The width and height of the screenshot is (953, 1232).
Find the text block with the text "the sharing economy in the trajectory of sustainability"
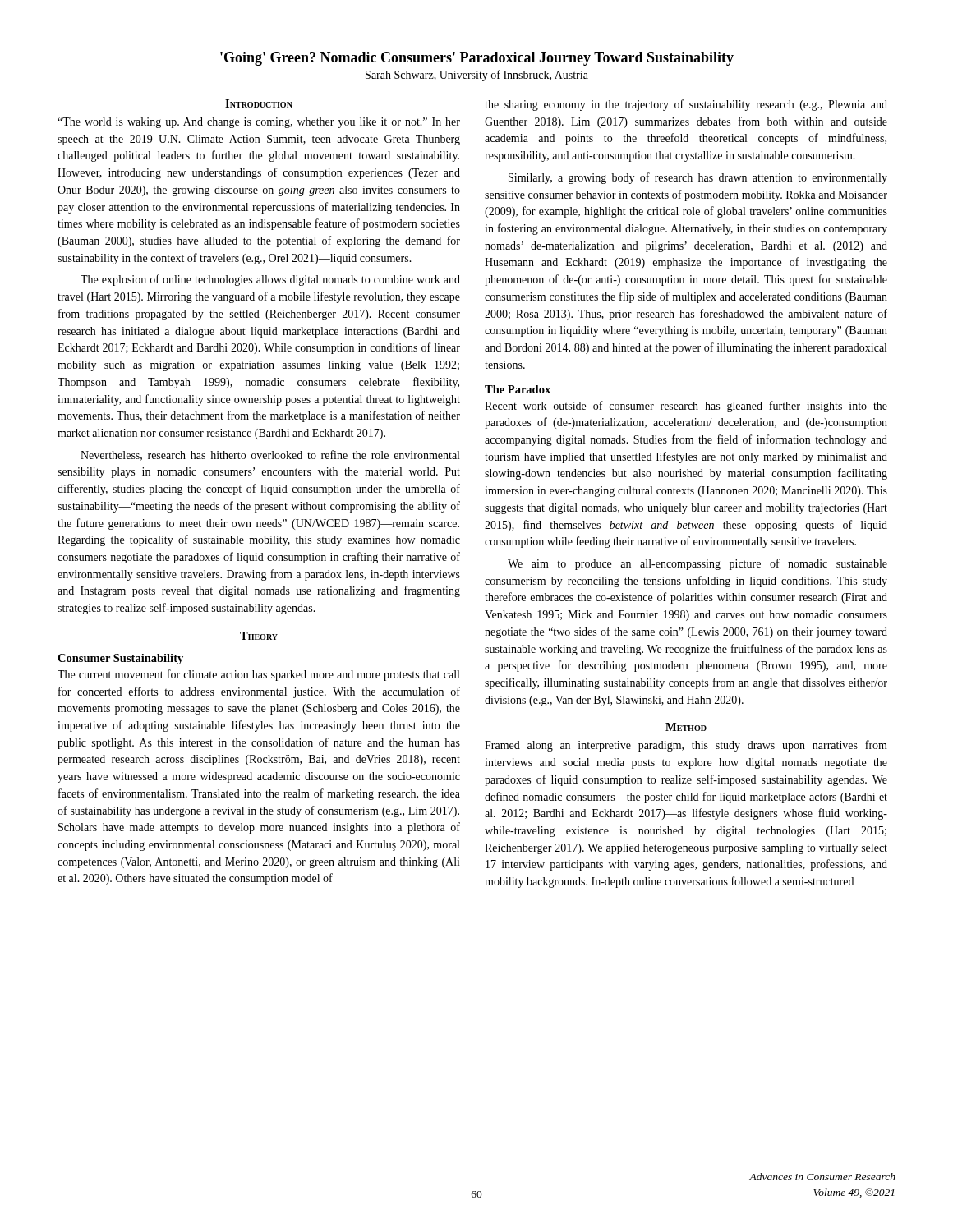click(686, 131)
